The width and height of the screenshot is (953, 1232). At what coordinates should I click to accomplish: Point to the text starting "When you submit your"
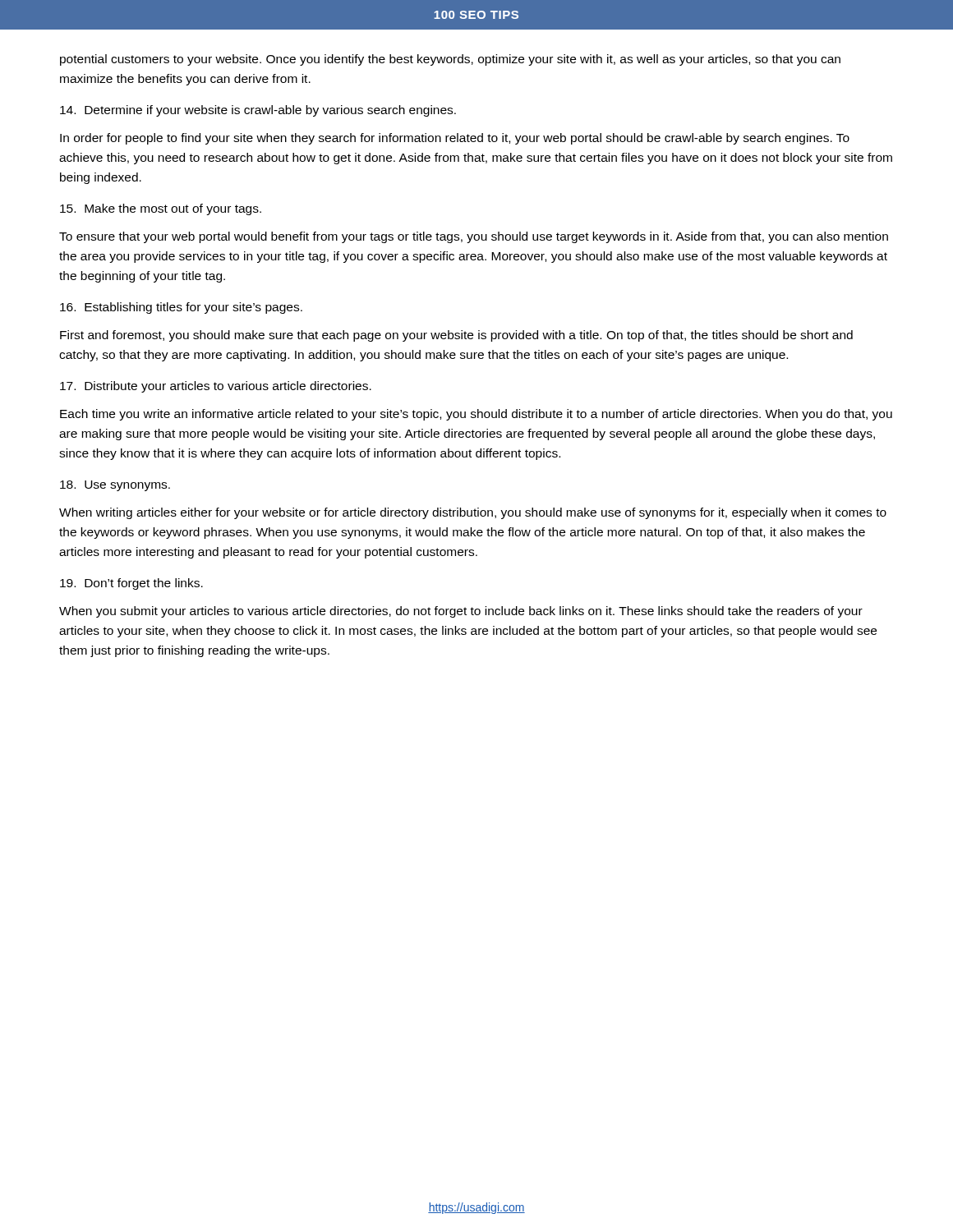coord(468,631)
